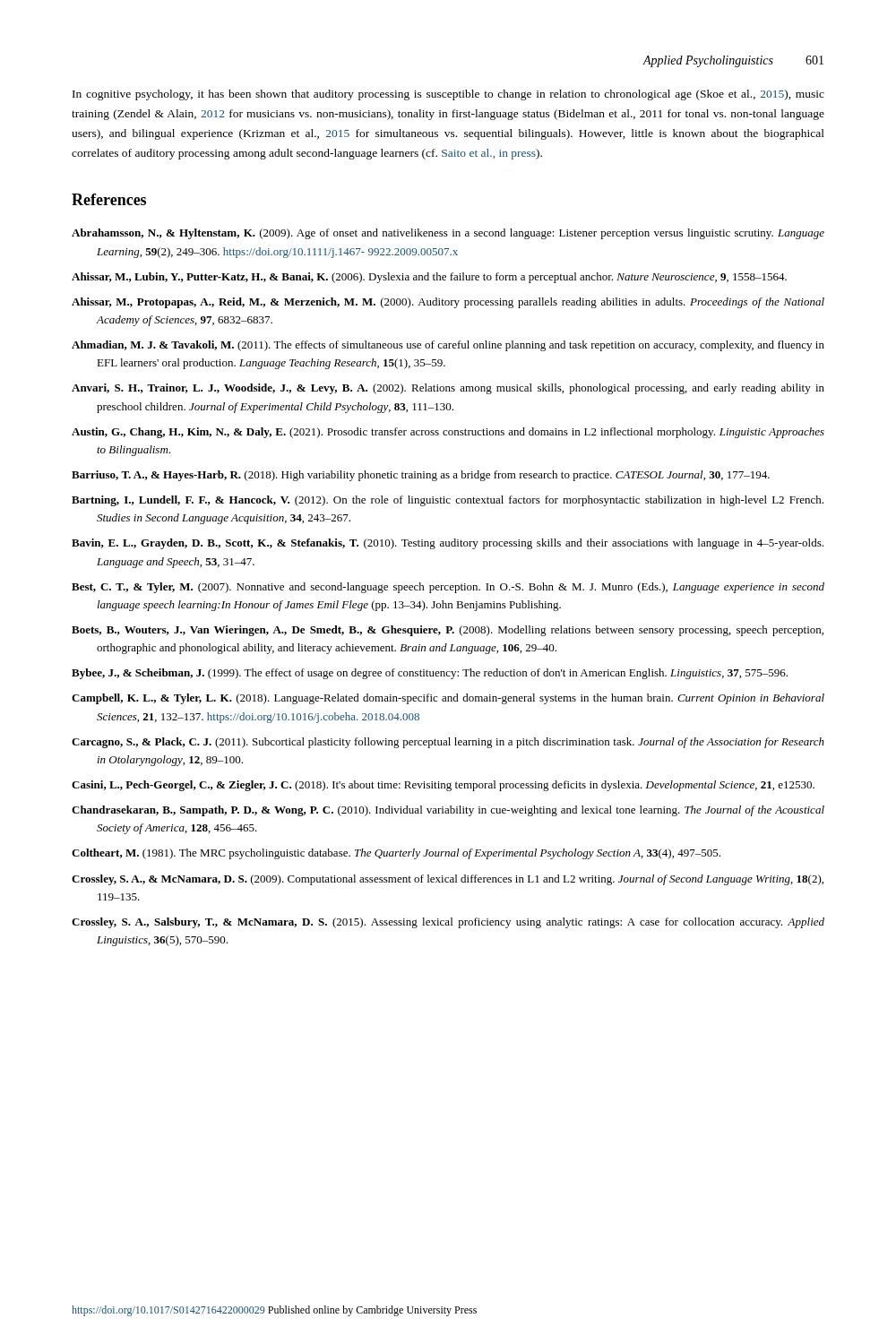
Task: Find the block on this page that starts "Carcagno, S., & Plack,"
Action: [448, 750]
